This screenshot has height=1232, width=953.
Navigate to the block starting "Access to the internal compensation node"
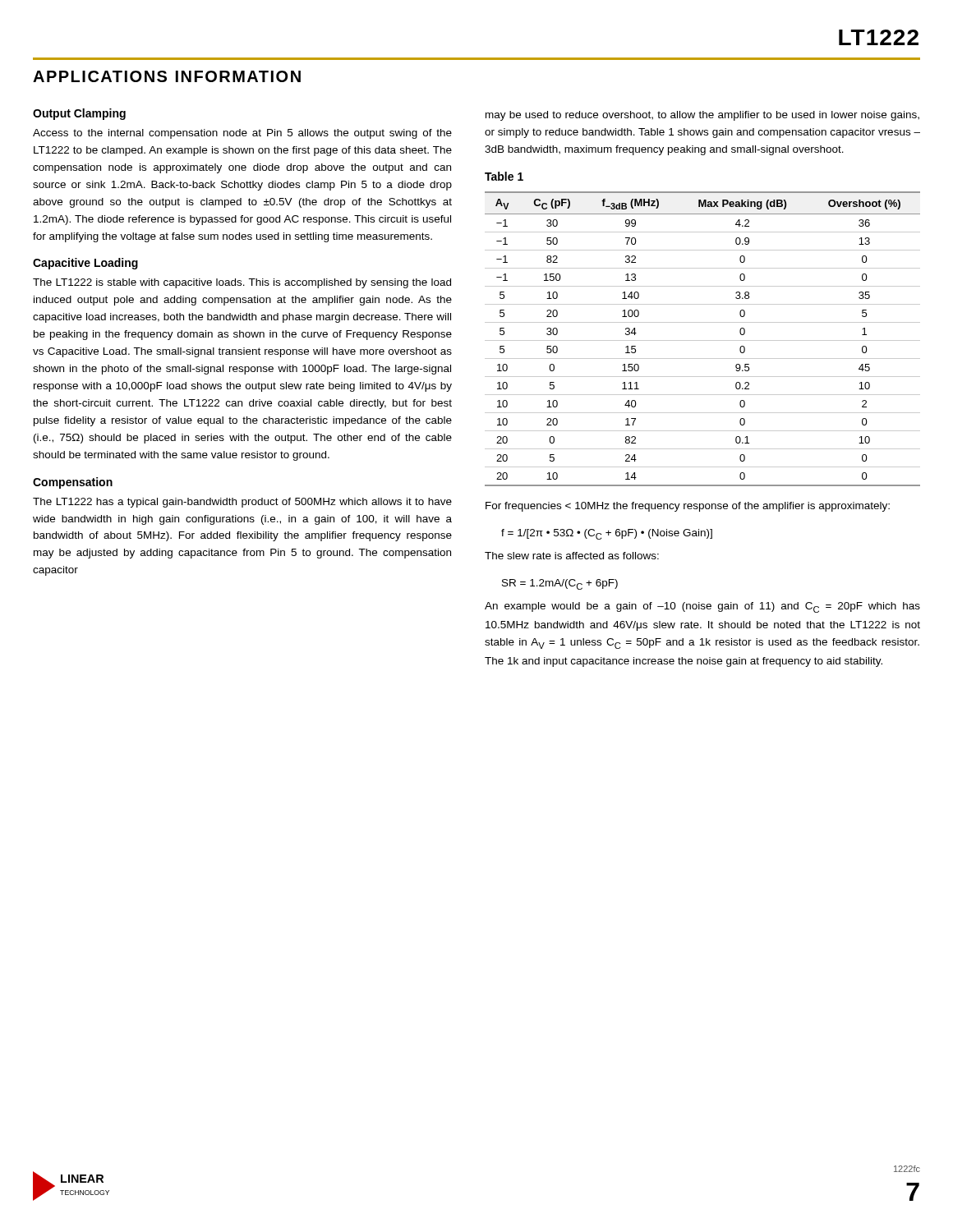[242, 184]
